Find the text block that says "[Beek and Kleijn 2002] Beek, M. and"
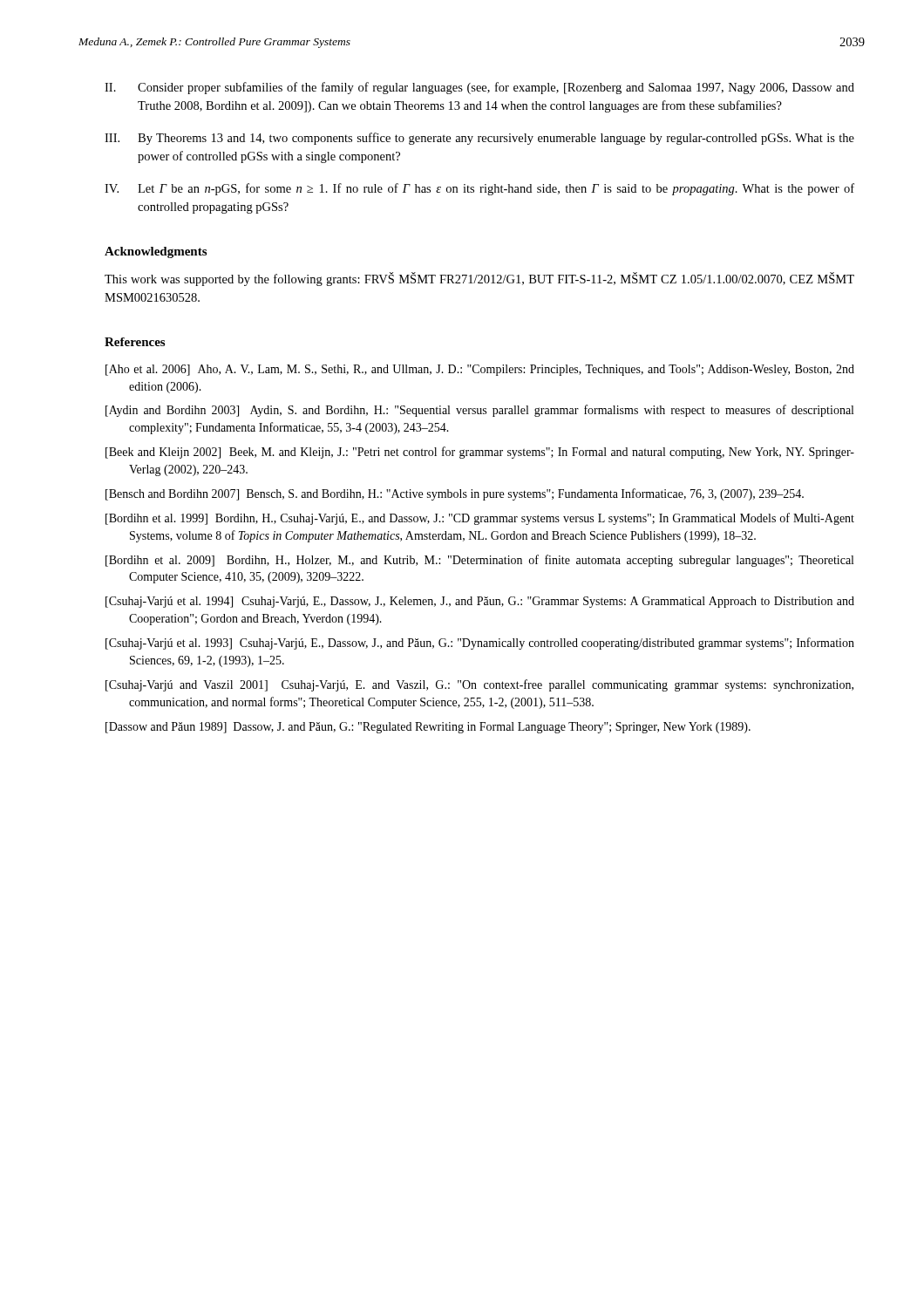 click(x=479, y=461)
